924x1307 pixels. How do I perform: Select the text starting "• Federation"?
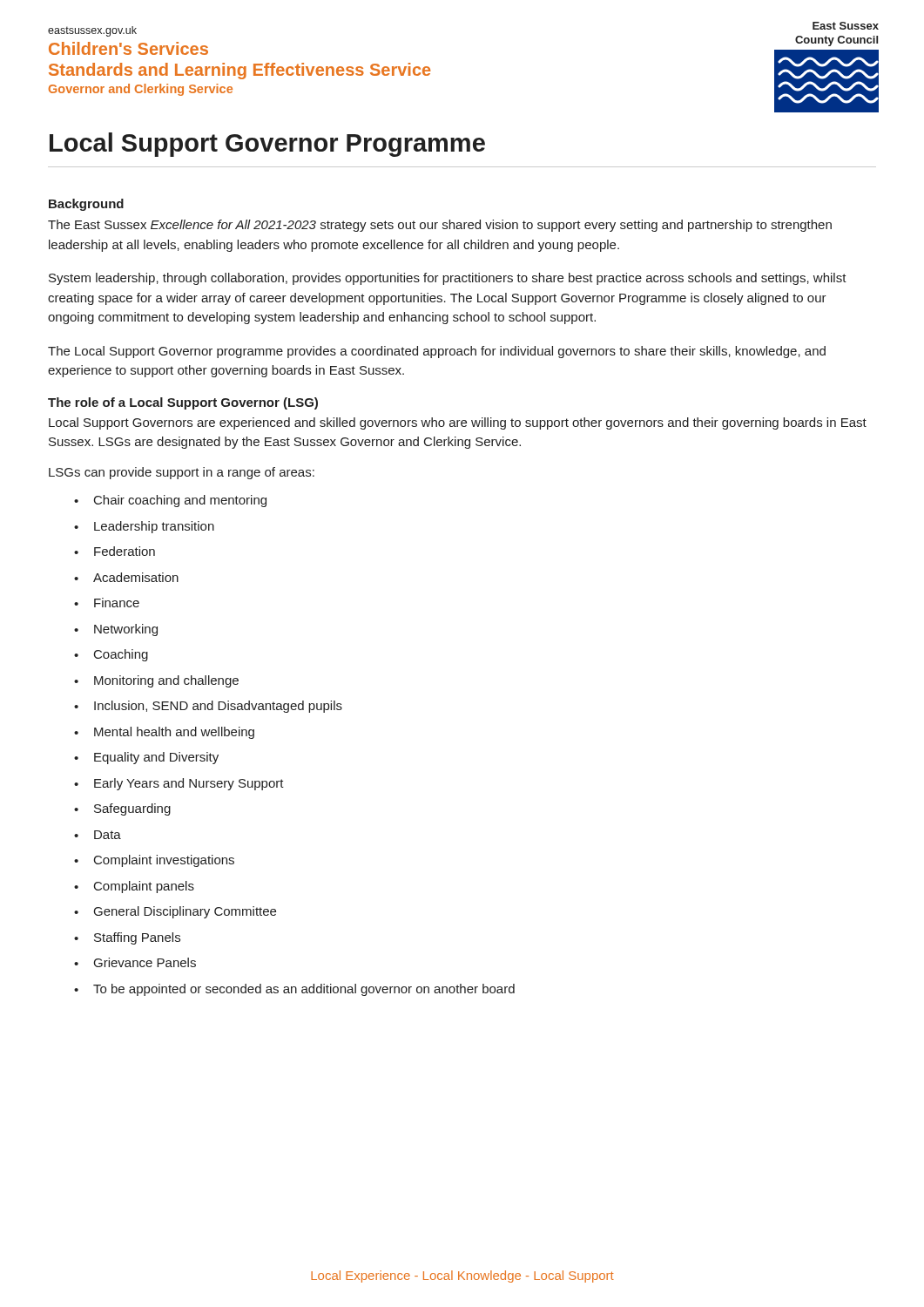click(115, 552)
